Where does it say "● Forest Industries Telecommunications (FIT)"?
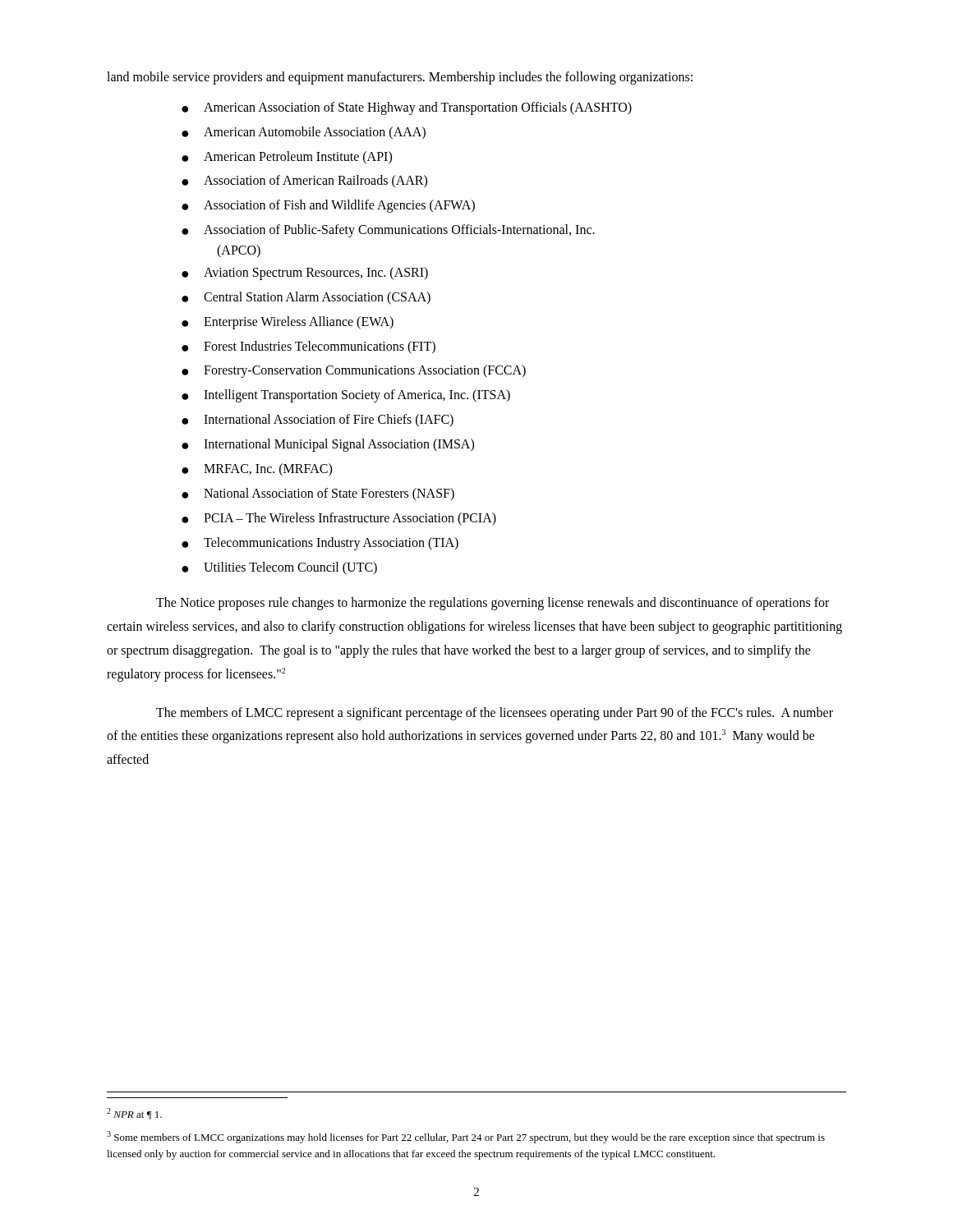The width and height of the screenshot is (953, 1232). click(x=308, y=347)
